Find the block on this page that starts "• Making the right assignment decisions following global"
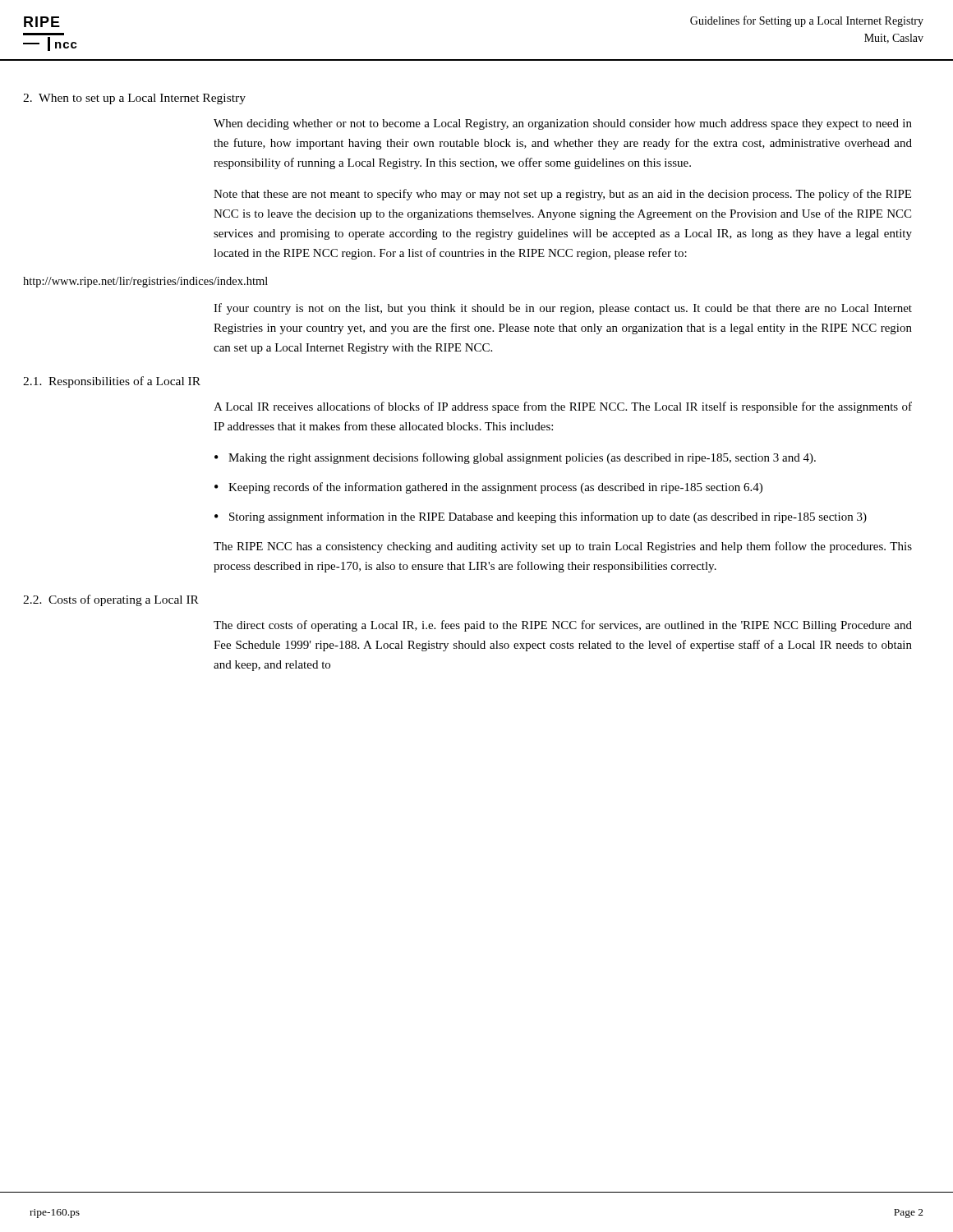953x1232 pixels. tap(563, 458)
